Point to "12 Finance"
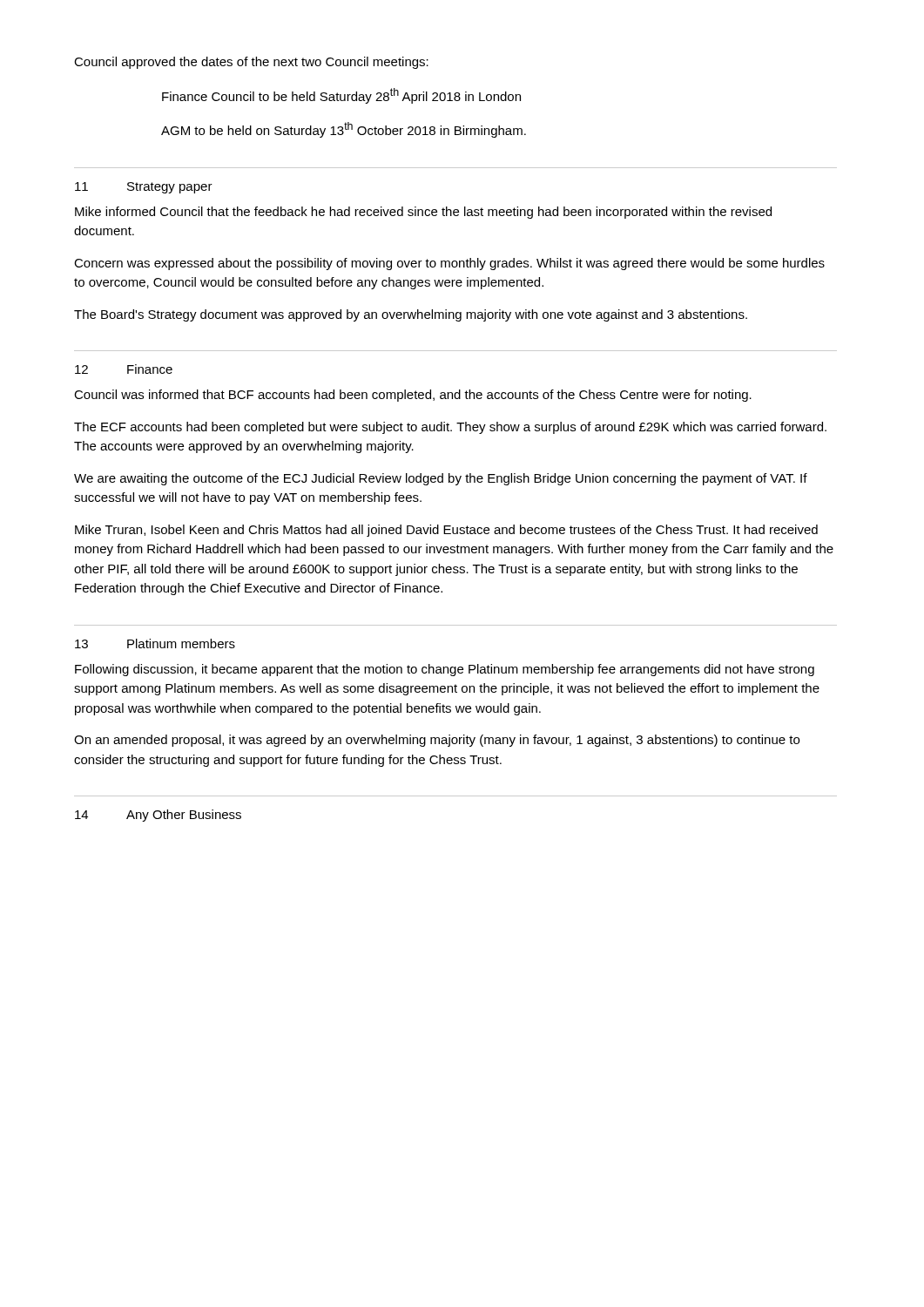 point(124,369)
